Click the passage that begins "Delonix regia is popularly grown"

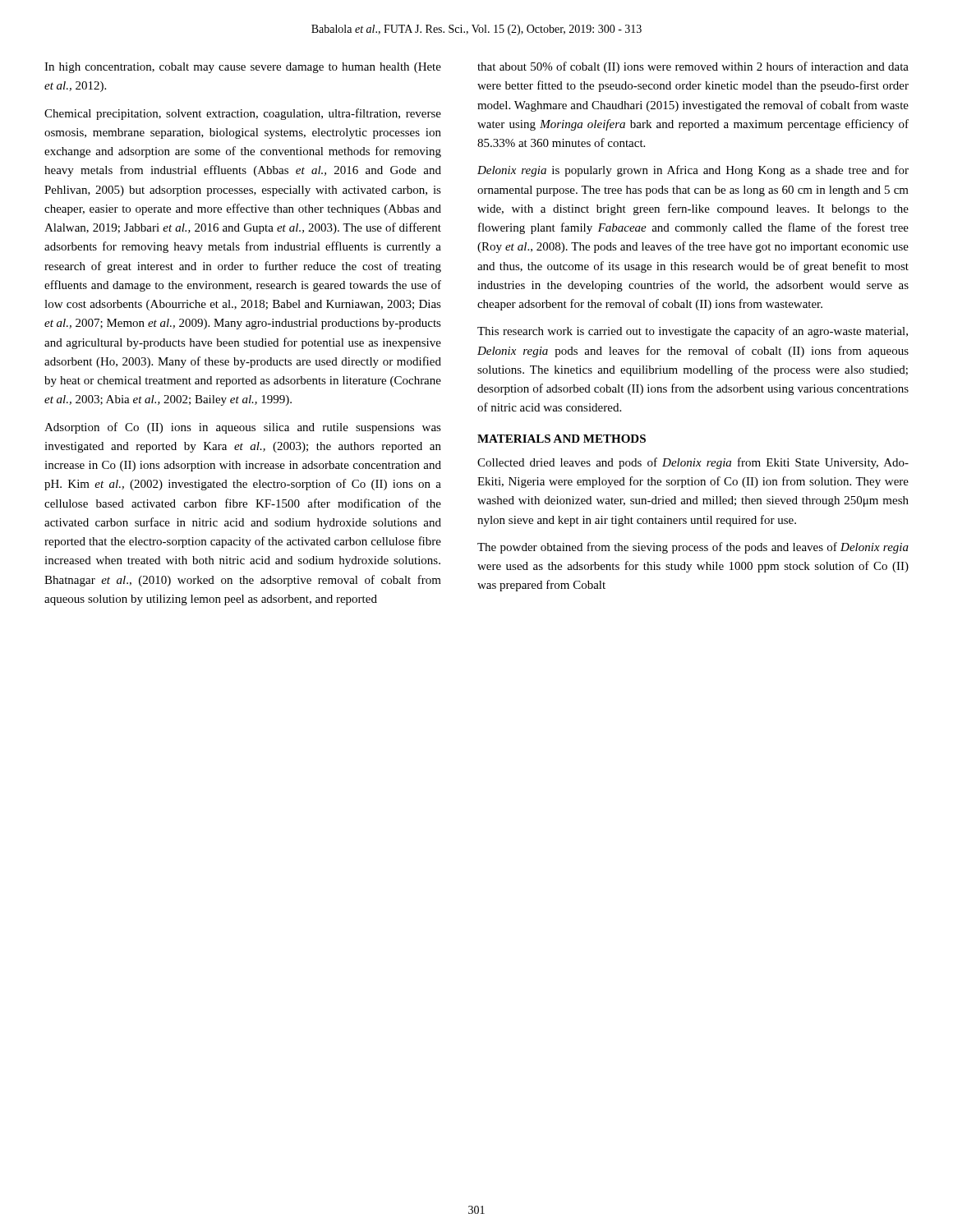[x=693, y=238]
